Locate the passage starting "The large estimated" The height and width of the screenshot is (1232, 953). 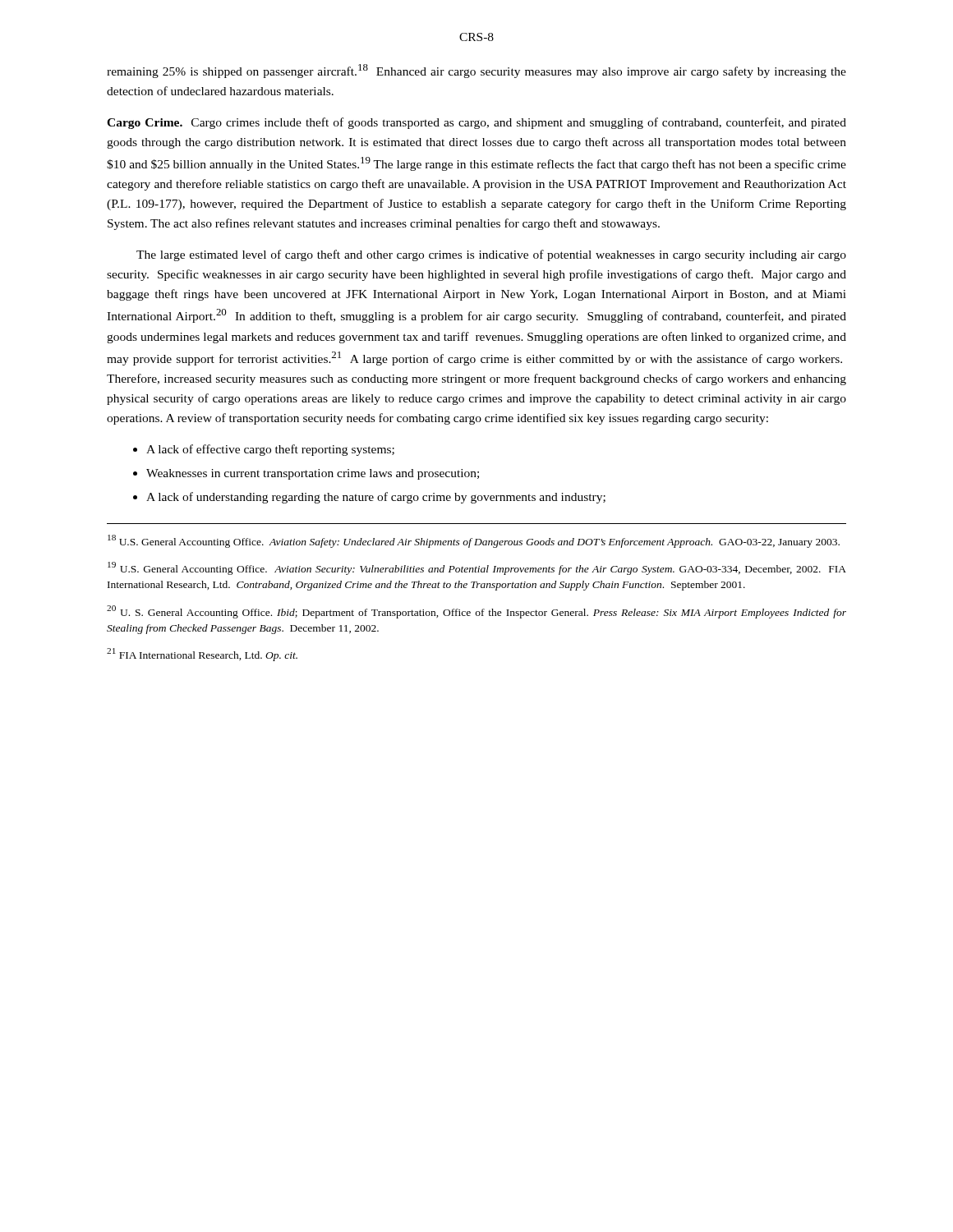[x=476, y=337]
